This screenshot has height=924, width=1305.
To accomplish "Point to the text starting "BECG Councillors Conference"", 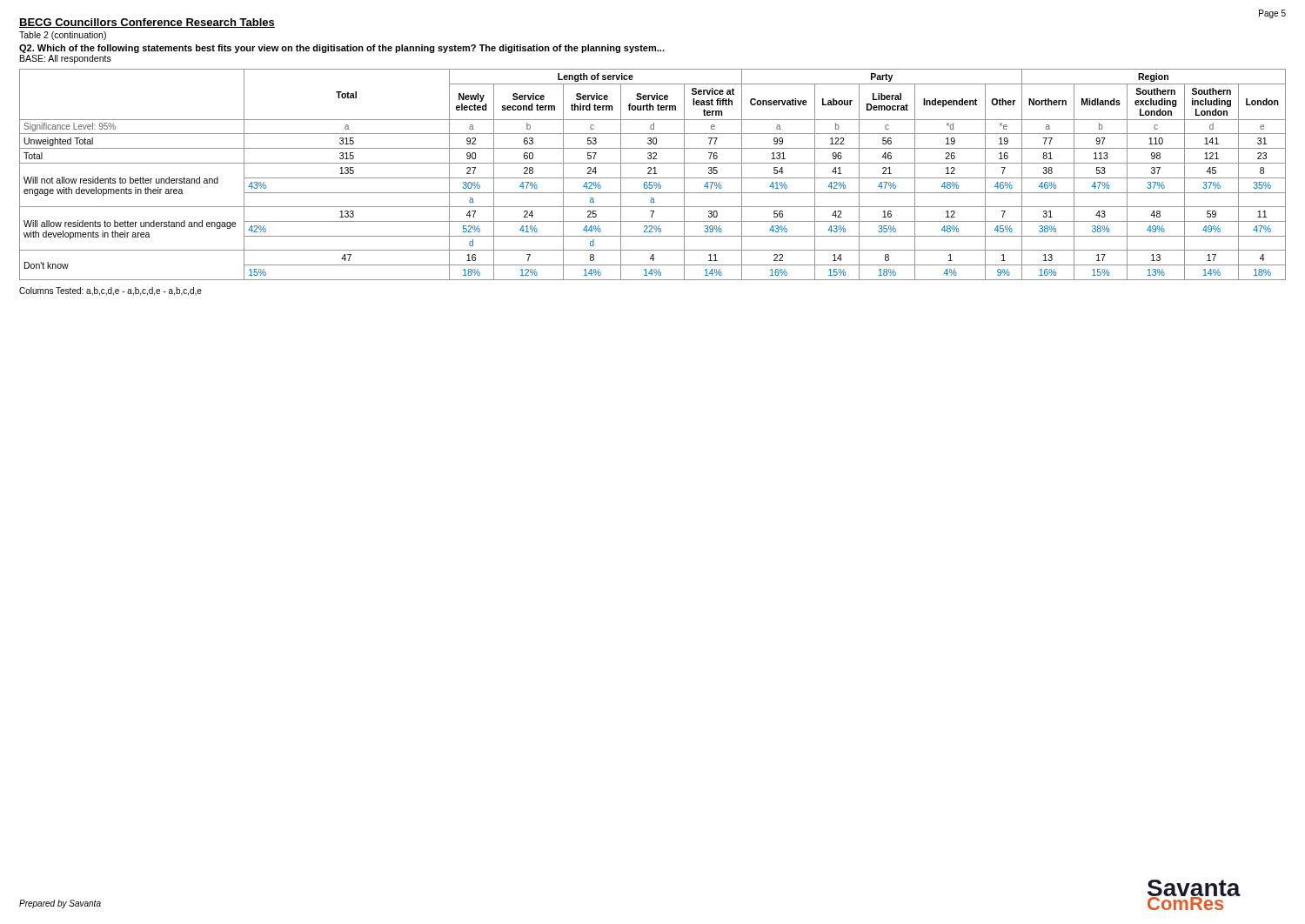I will point(147,22).
